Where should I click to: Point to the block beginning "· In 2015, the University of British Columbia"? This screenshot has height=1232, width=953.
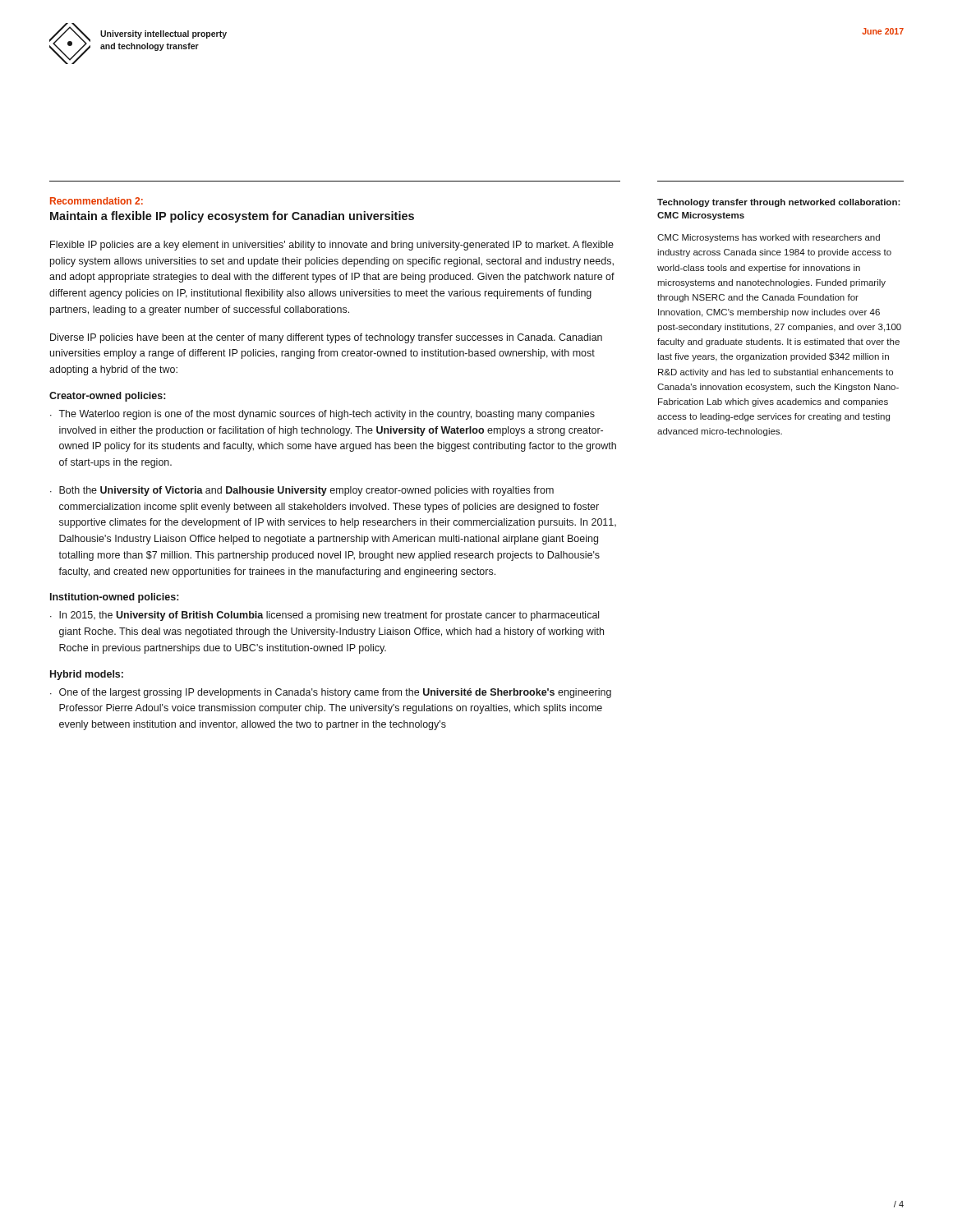pos(337,632)
